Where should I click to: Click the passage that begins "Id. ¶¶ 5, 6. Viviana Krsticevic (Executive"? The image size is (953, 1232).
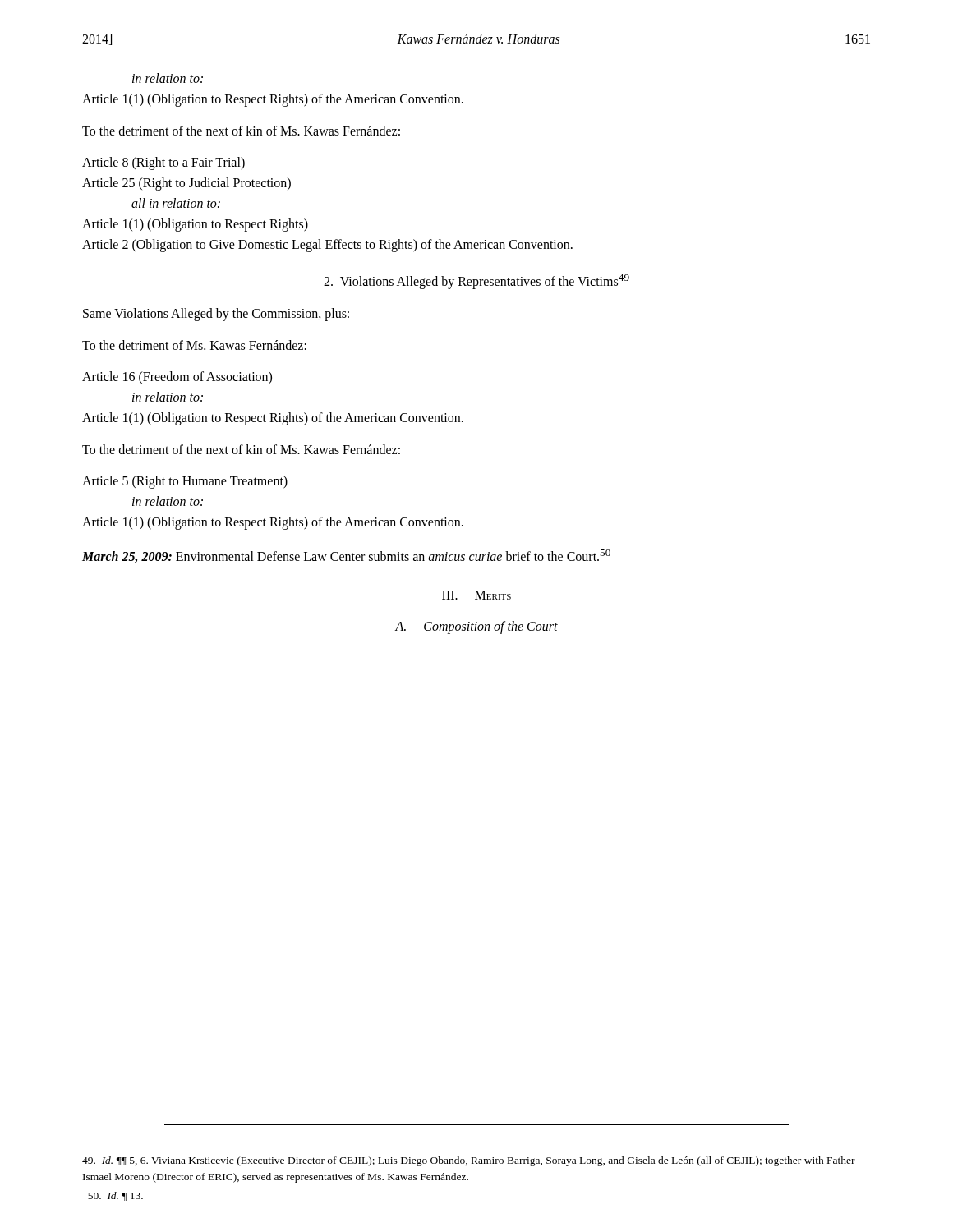point(476,1178)
